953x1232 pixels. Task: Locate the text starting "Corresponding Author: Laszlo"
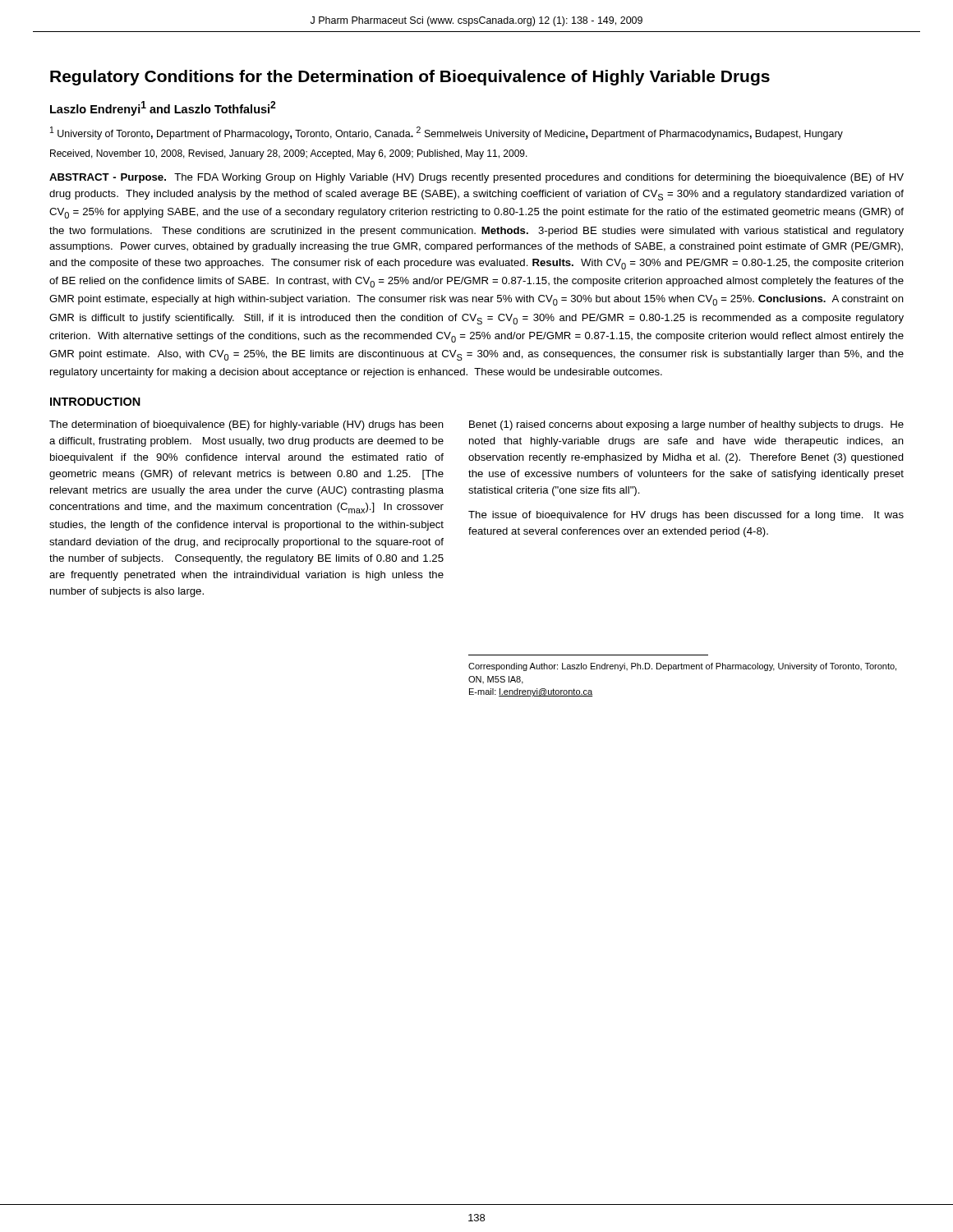point(683,679)
